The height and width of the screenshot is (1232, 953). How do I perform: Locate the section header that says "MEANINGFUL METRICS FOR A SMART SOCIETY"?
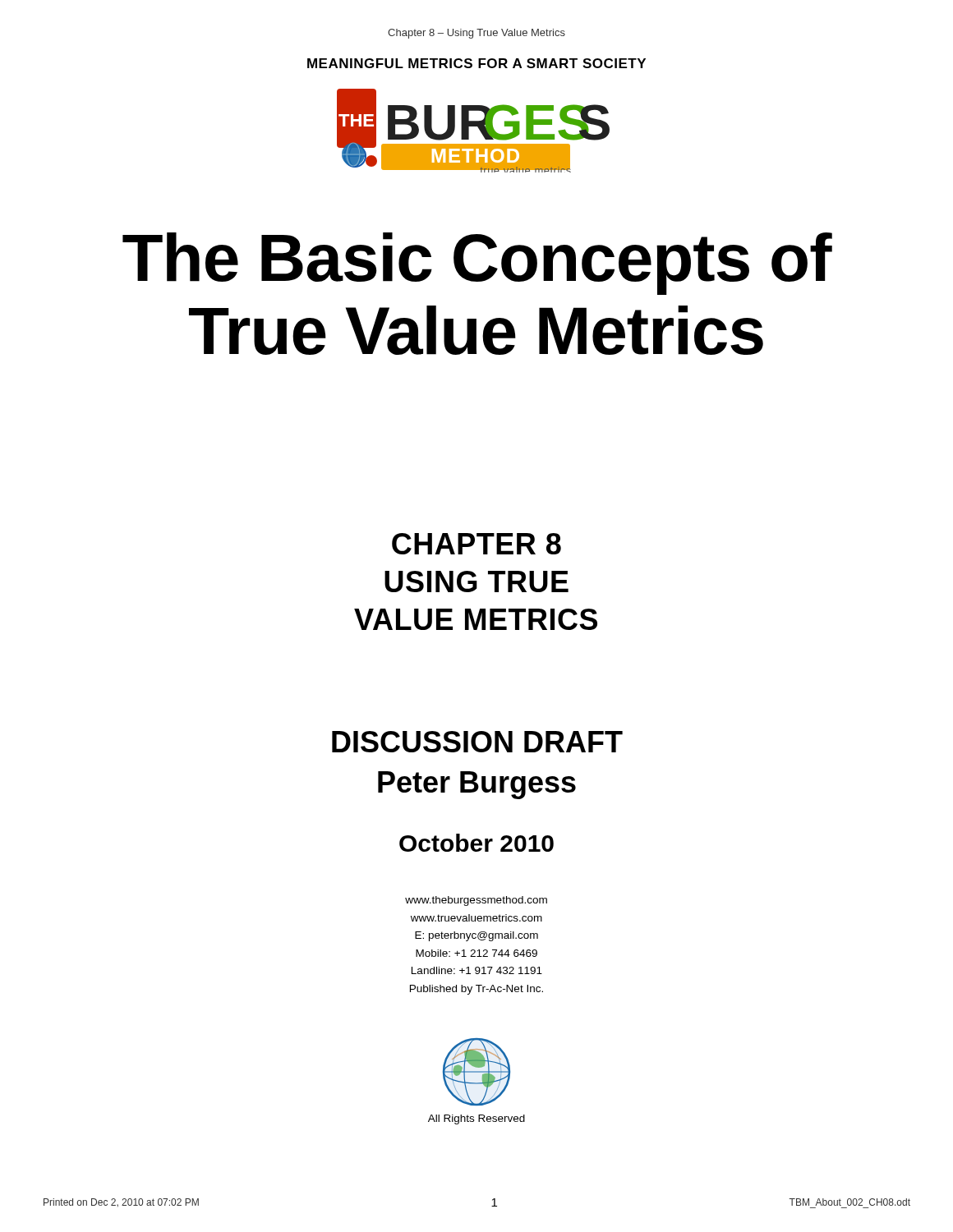[x=476, y=64]
